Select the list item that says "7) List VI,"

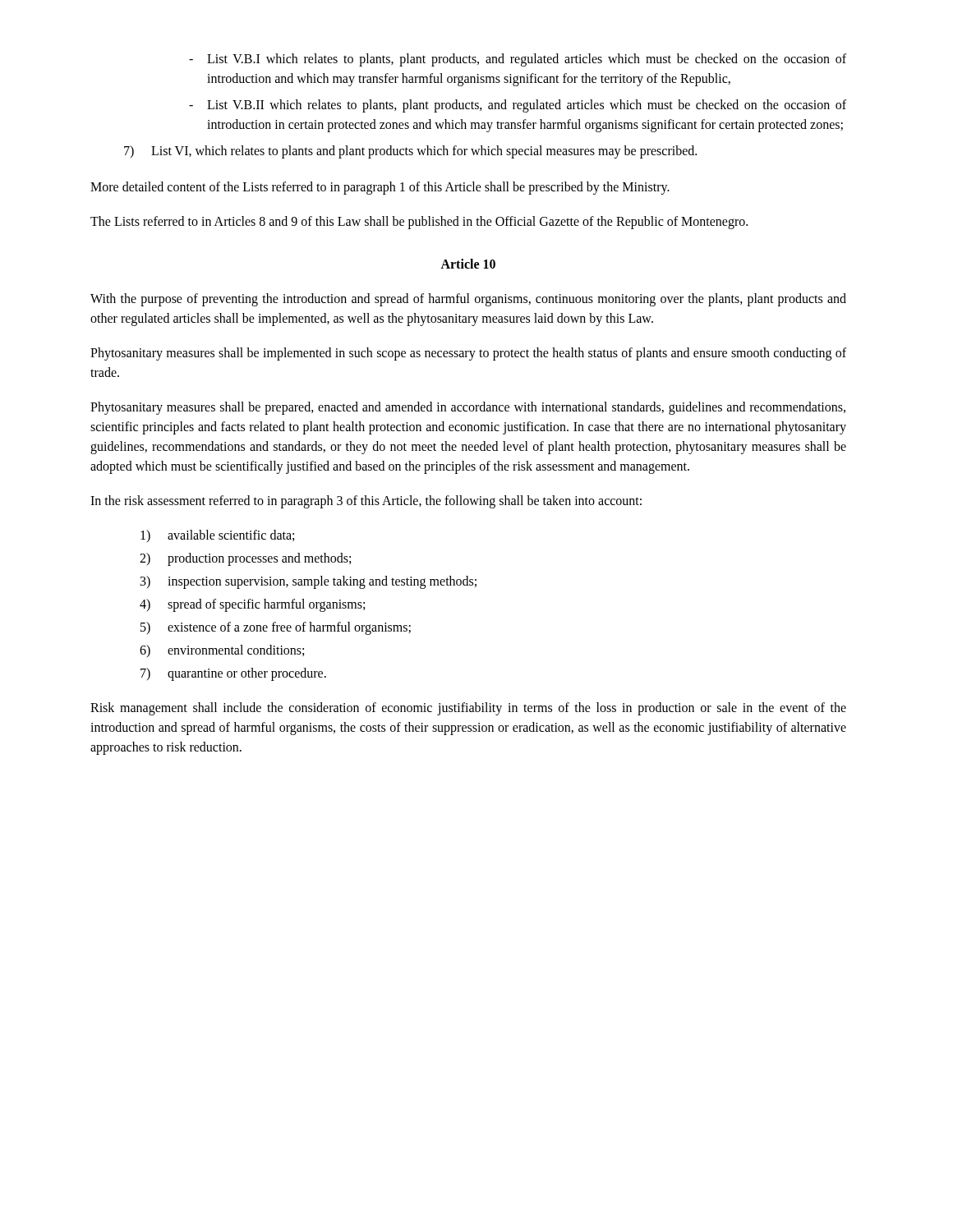point(485,151)
